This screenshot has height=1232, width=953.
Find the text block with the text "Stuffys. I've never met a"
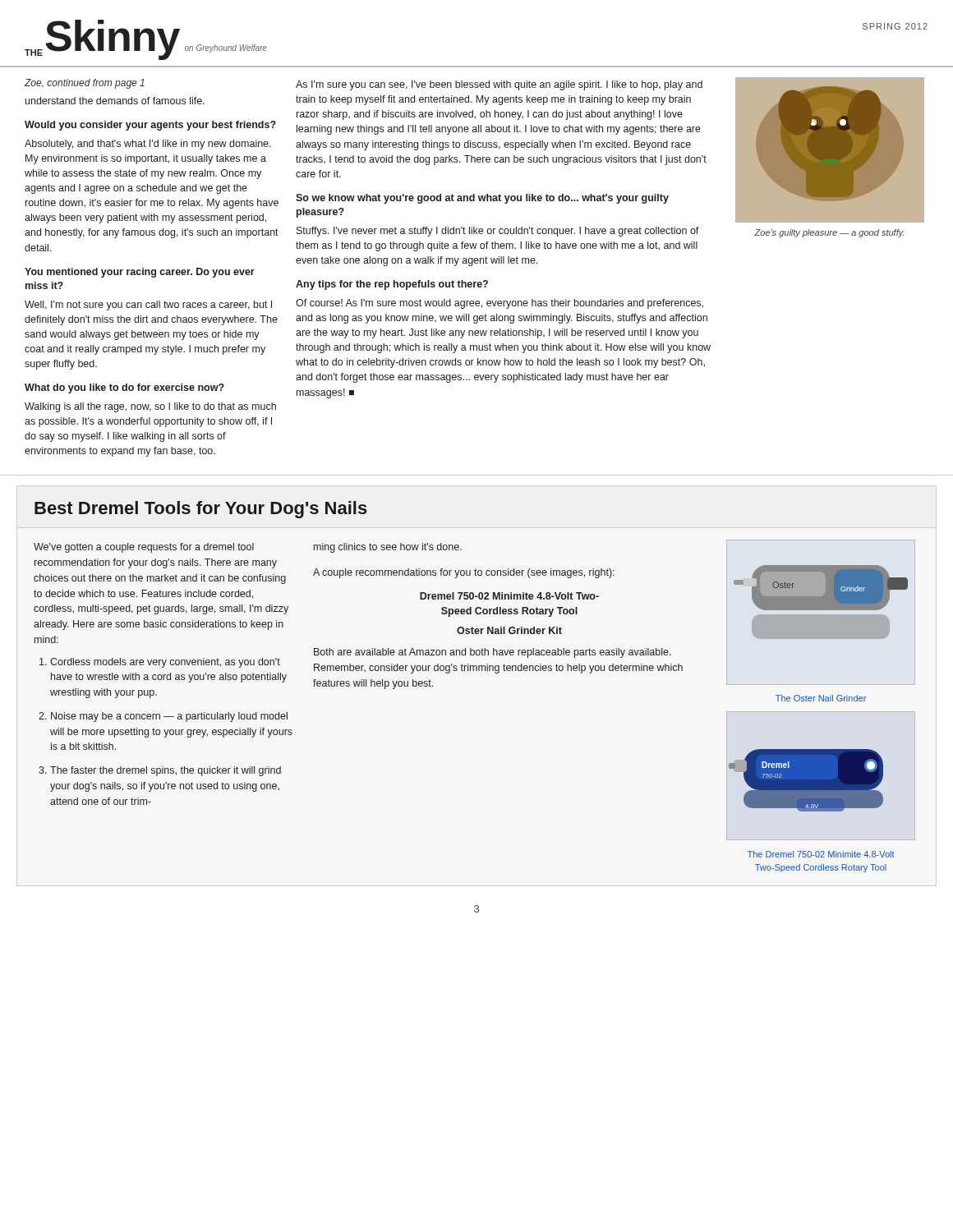pyautogui.click(x=497, y=246)
